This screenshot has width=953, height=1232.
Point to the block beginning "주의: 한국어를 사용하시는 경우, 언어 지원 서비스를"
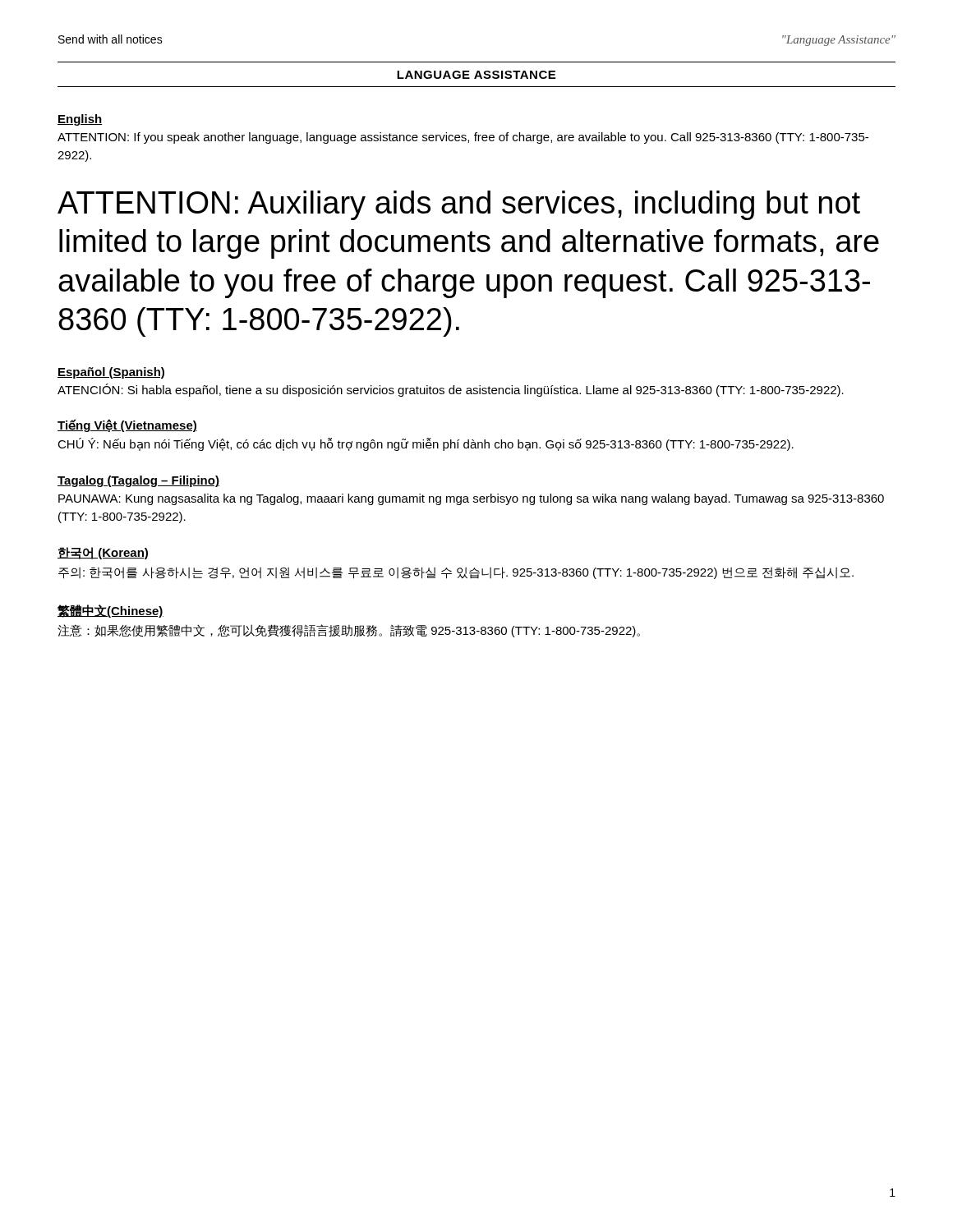click(x=456, y=572)
